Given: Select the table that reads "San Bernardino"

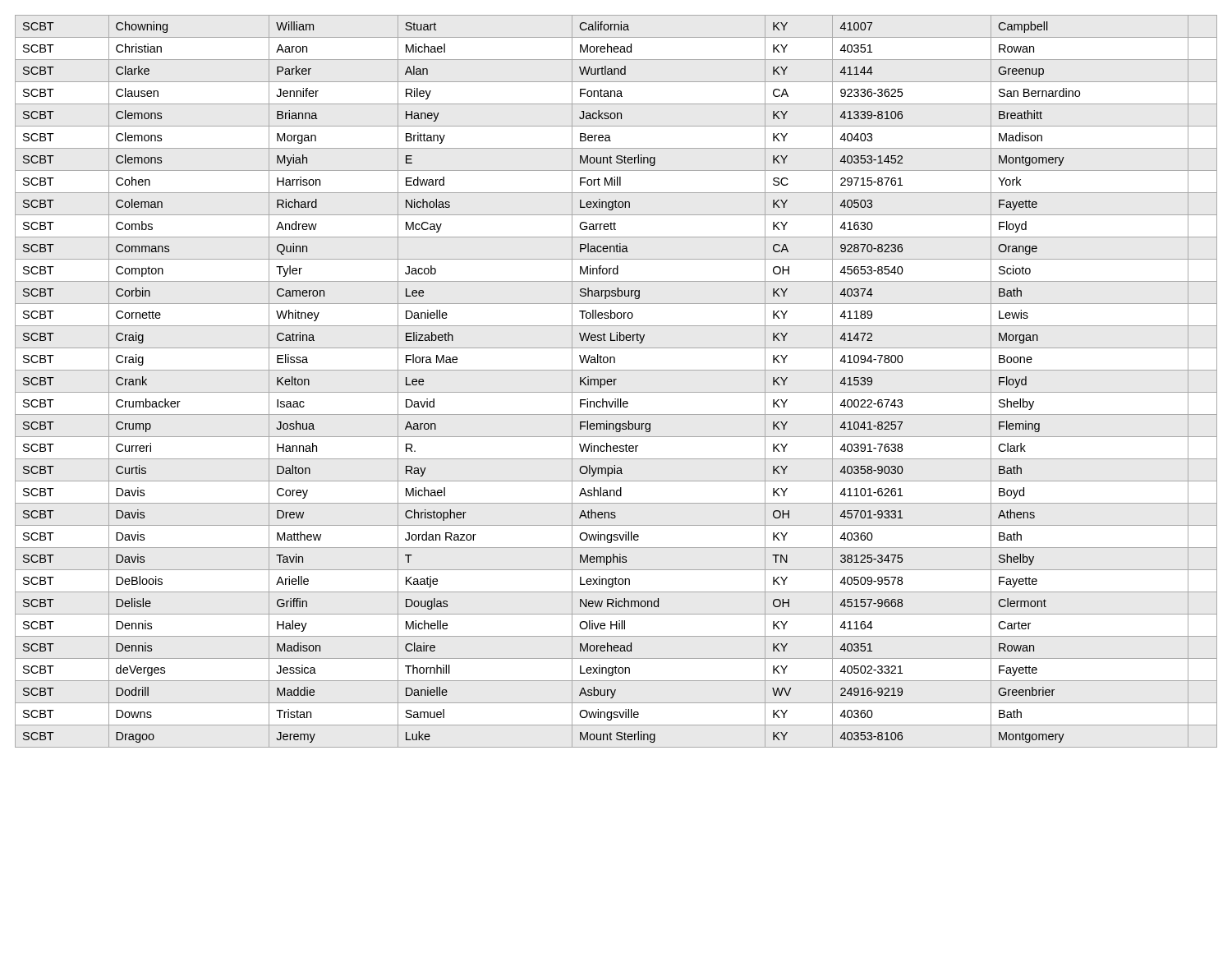Looking at the screenshot, I should click(616, 381).
